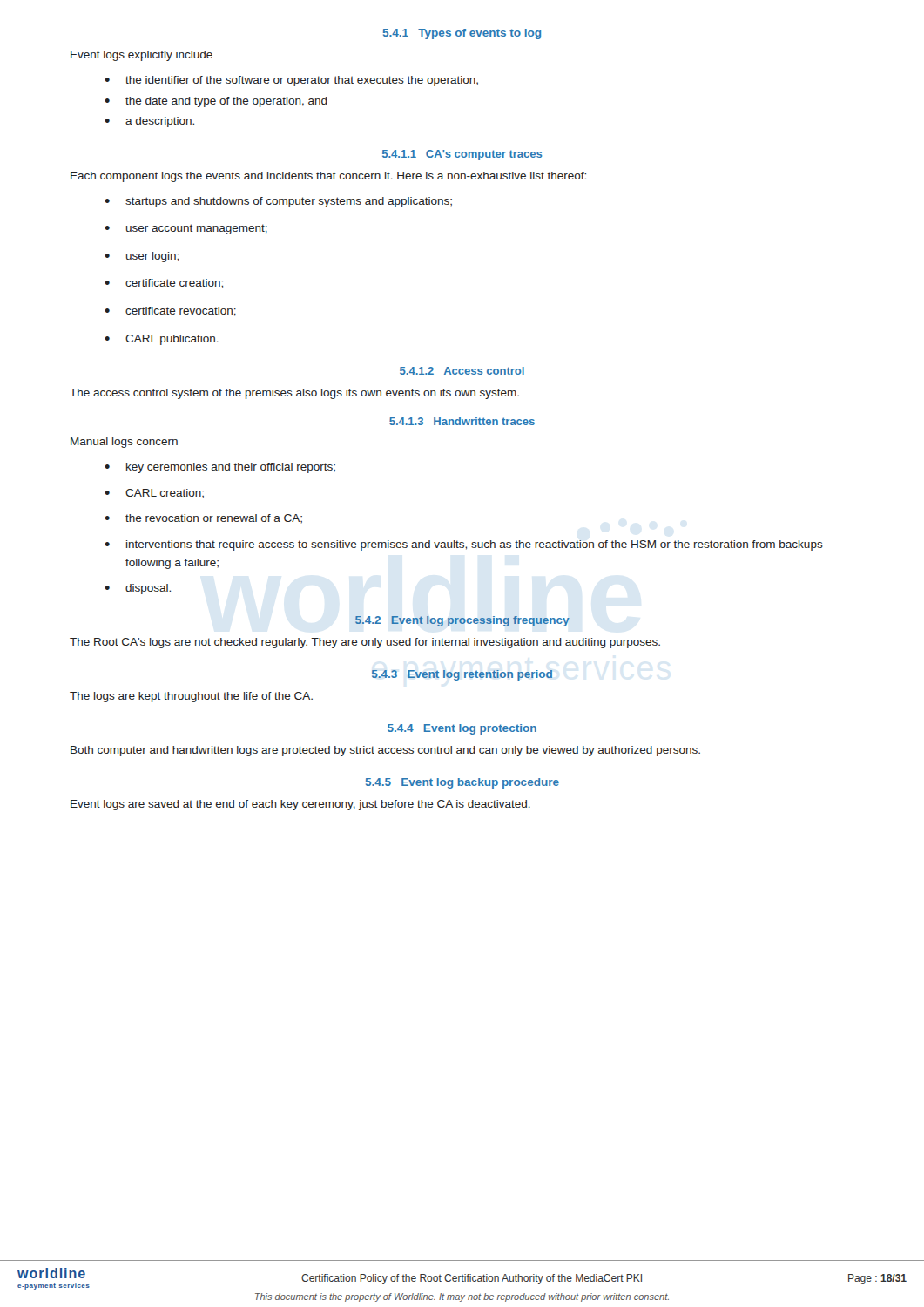Locate the list item containing "• key ceremonies"
Image resolution: width=924 pixels, height=1307 pixels.
click(x=220, y=468)
